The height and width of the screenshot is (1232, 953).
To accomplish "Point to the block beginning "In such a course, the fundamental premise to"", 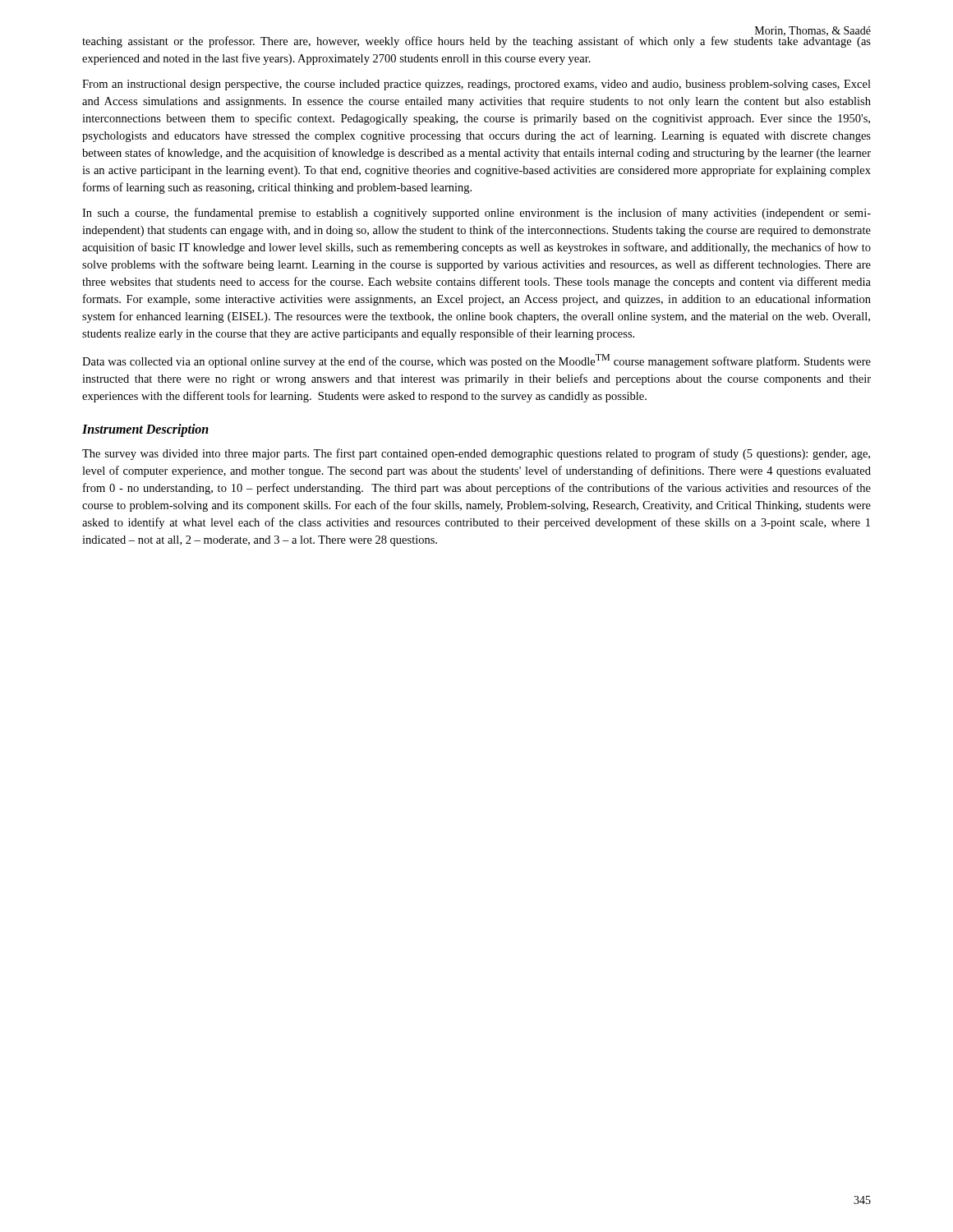I will coord(476,273).
